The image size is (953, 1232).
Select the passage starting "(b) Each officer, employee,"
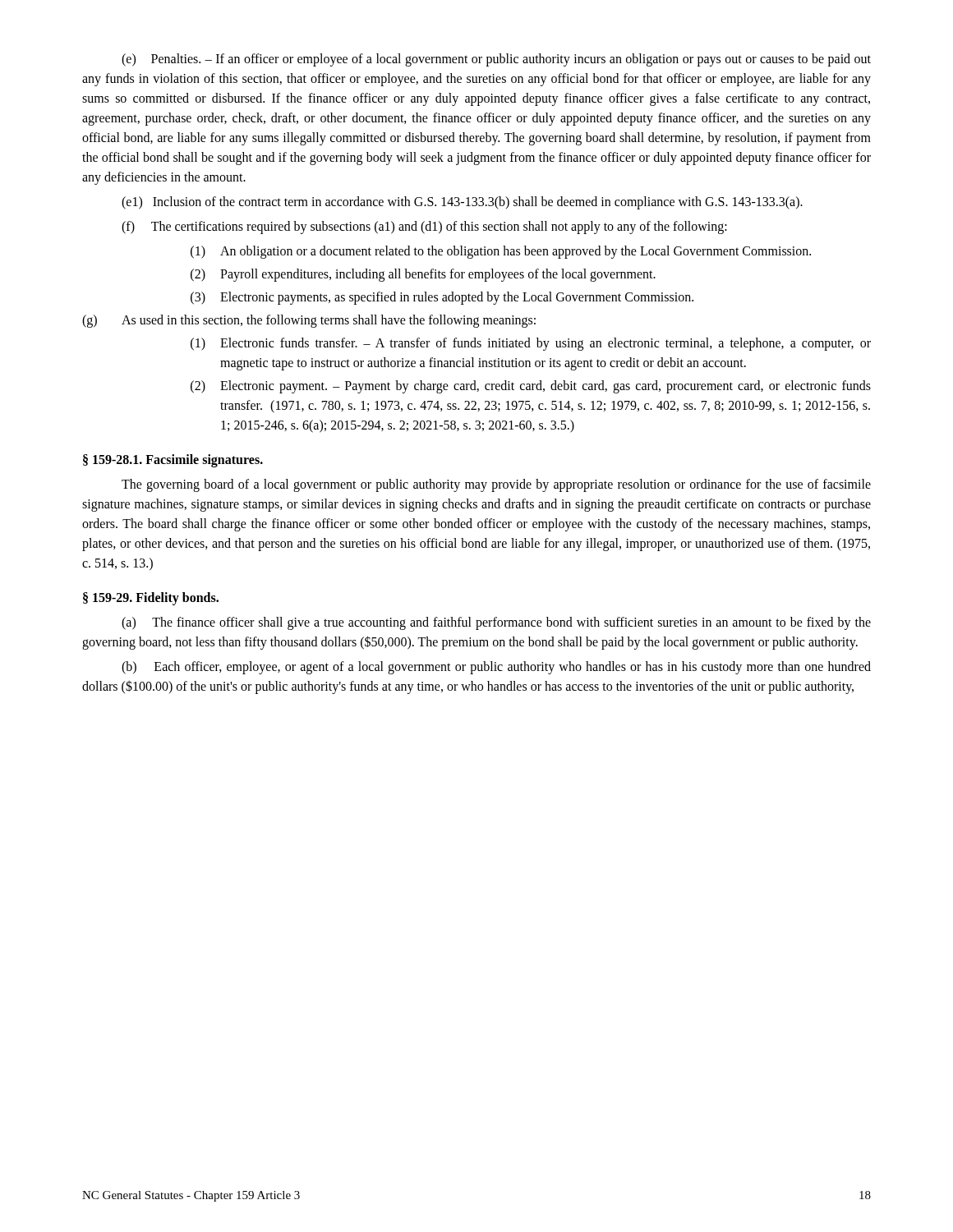click(476, 677)
